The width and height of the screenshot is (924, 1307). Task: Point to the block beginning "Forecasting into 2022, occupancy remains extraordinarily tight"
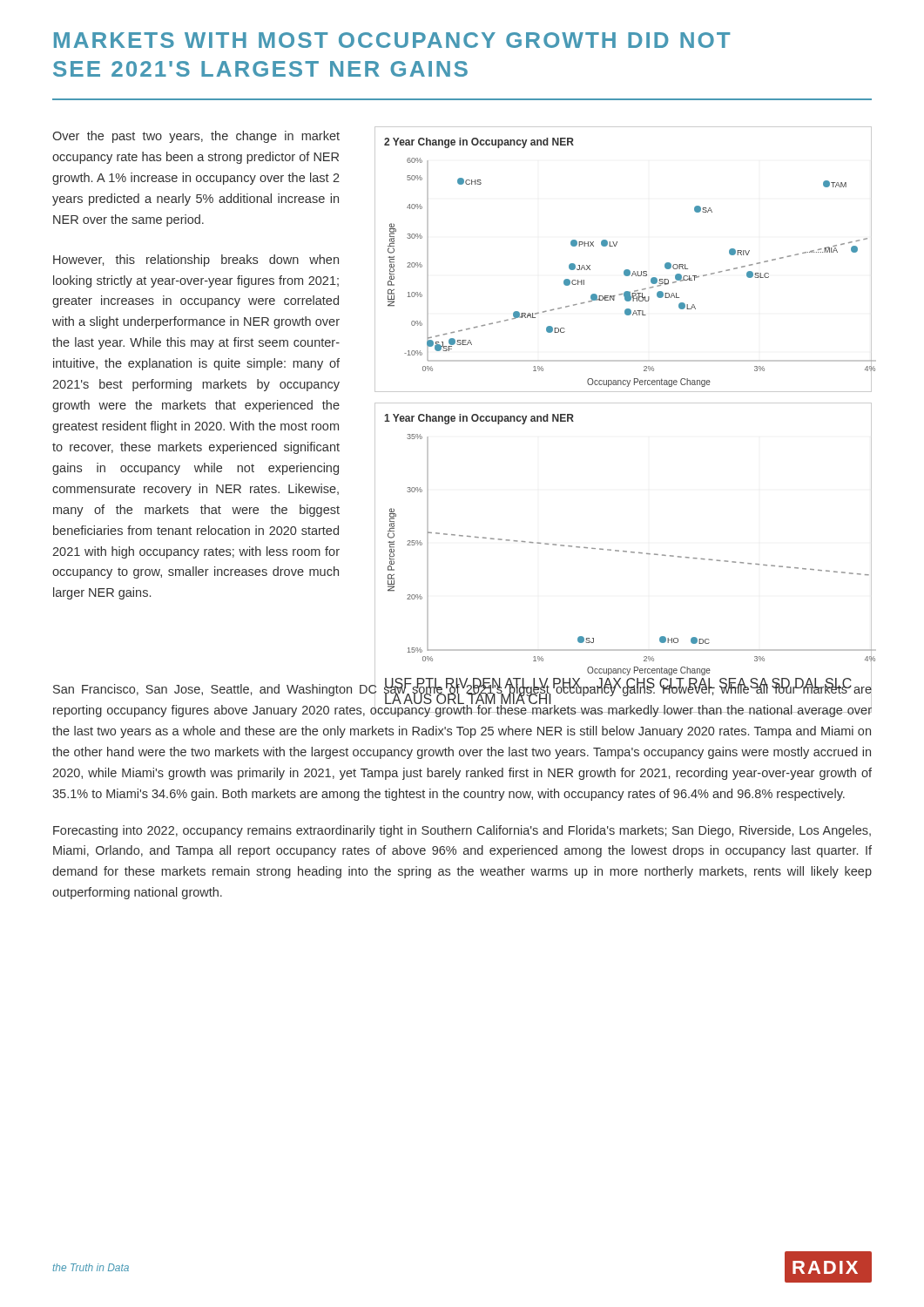click(462, 861)
